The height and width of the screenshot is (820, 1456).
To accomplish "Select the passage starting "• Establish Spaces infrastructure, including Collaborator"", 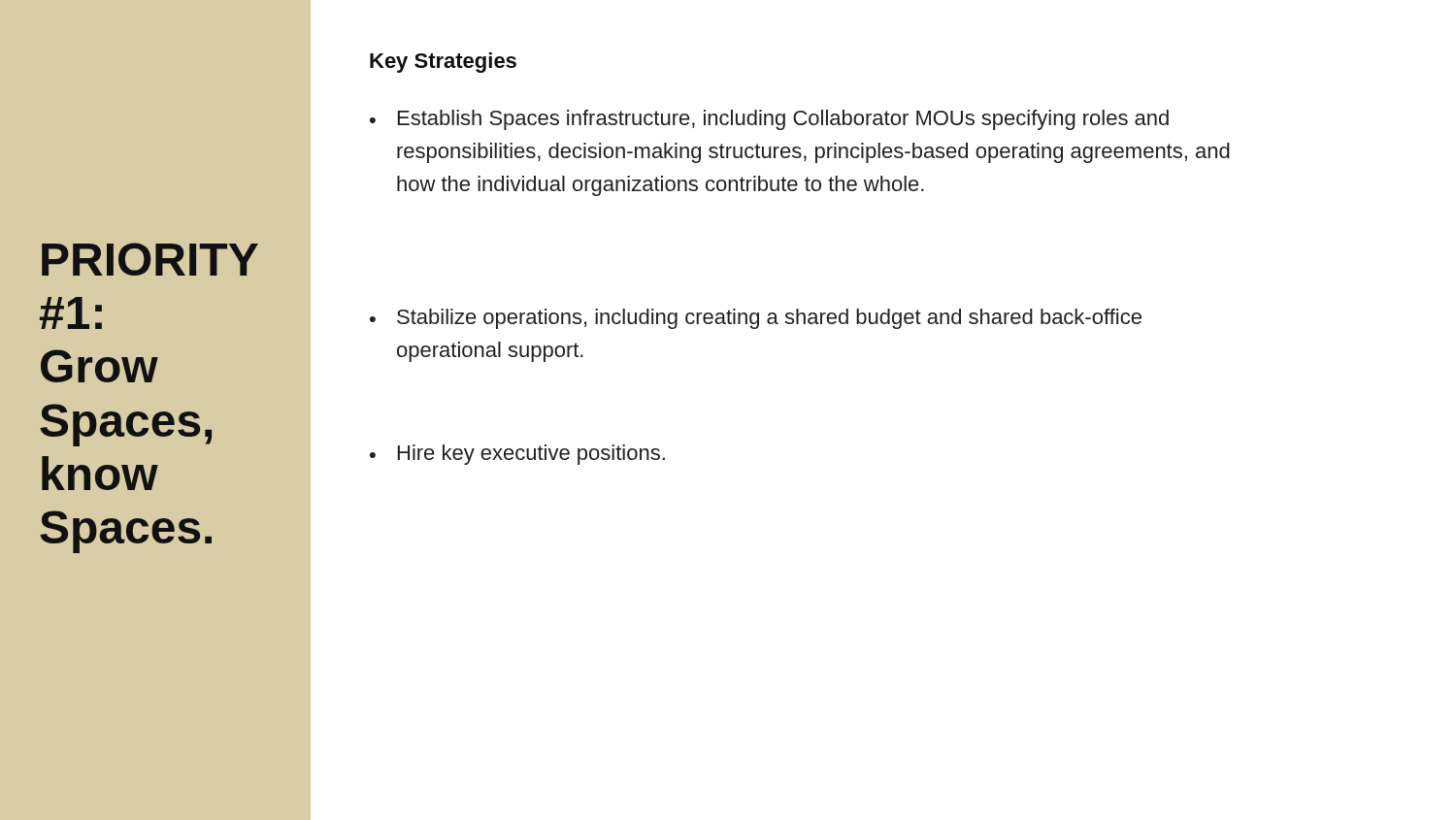I will point(806,152).
